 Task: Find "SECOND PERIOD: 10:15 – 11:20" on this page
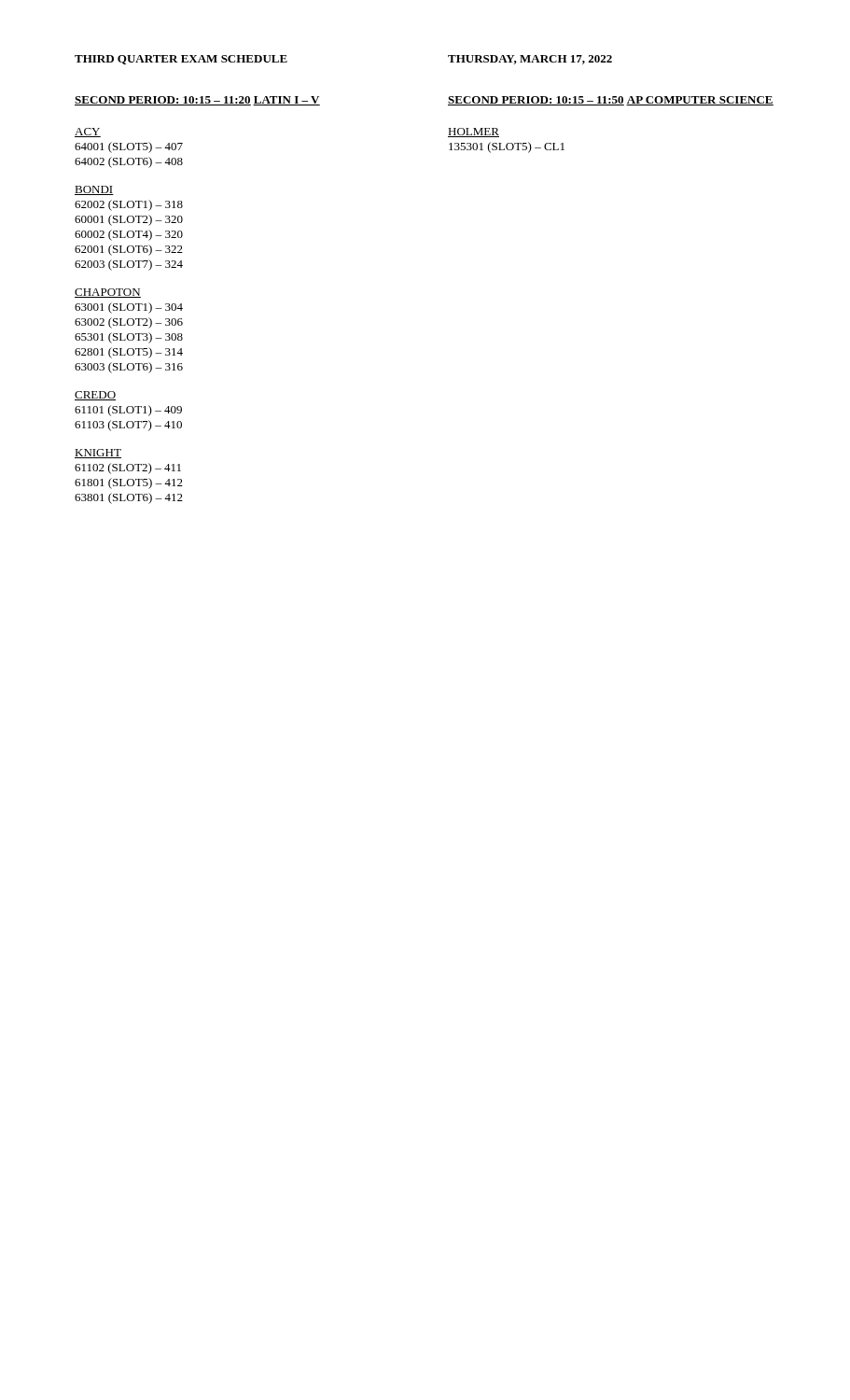click(163, 99)
